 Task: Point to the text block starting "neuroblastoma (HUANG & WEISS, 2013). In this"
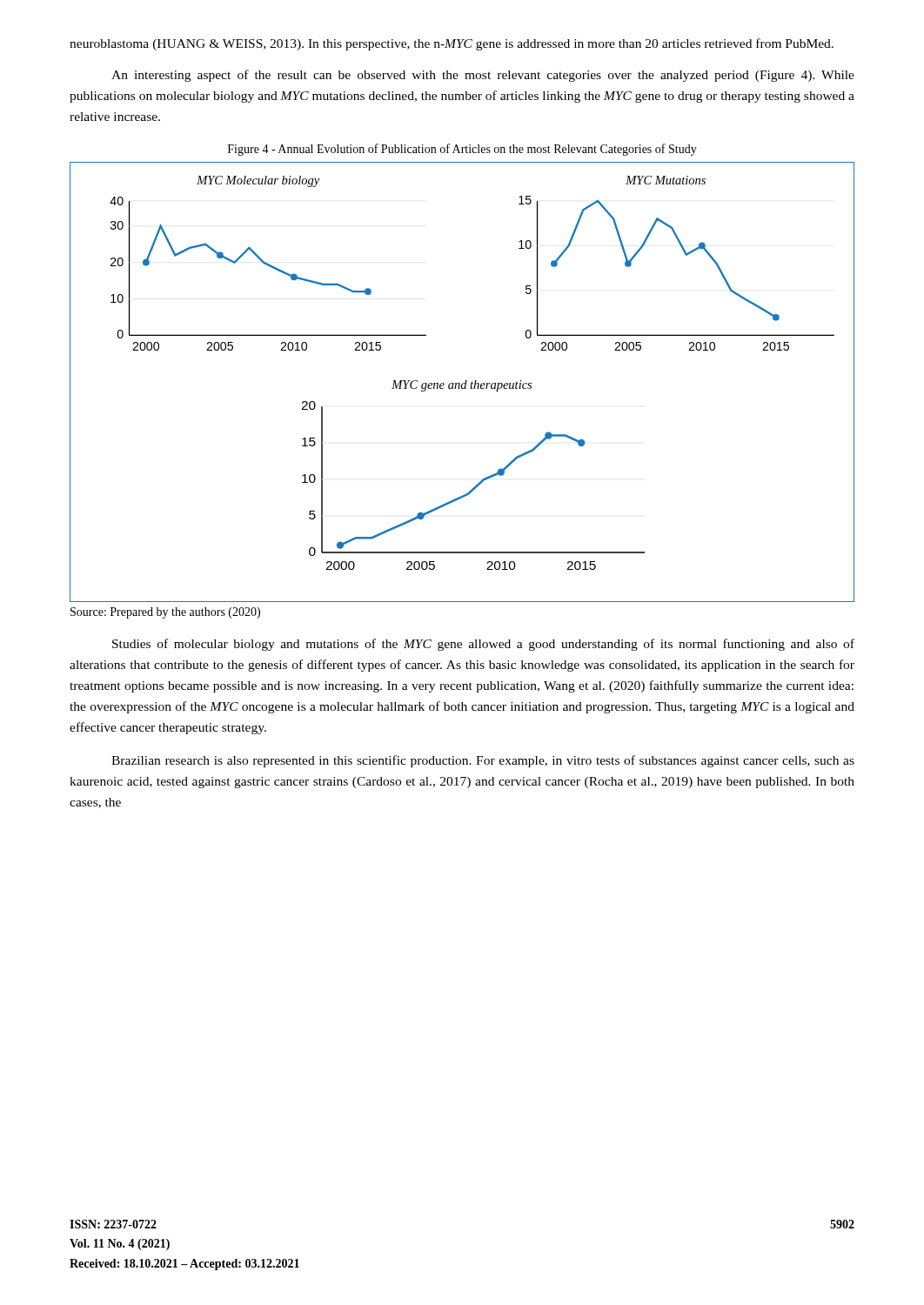point(462,43)
